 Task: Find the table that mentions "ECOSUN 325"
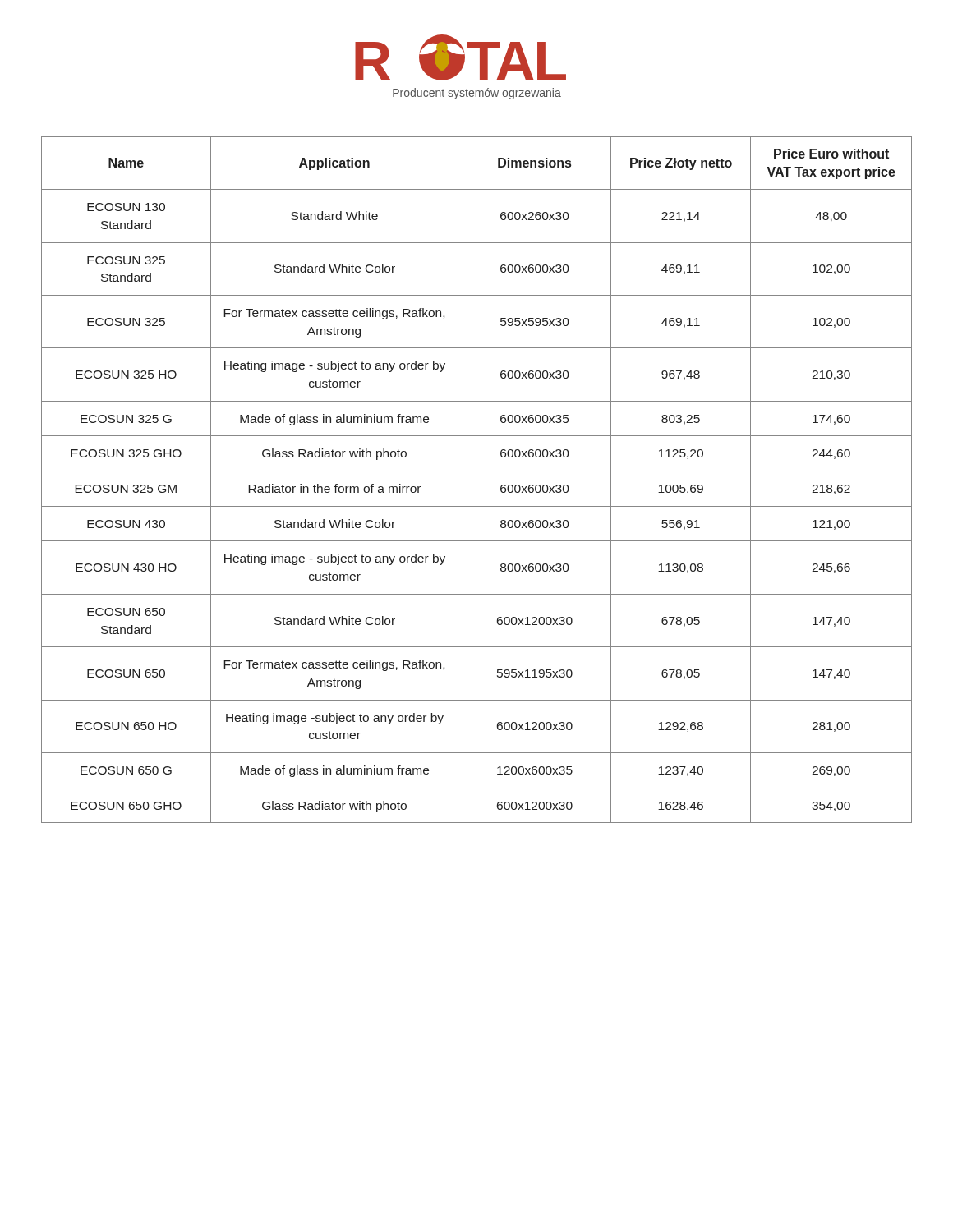[x=476, y=480]
